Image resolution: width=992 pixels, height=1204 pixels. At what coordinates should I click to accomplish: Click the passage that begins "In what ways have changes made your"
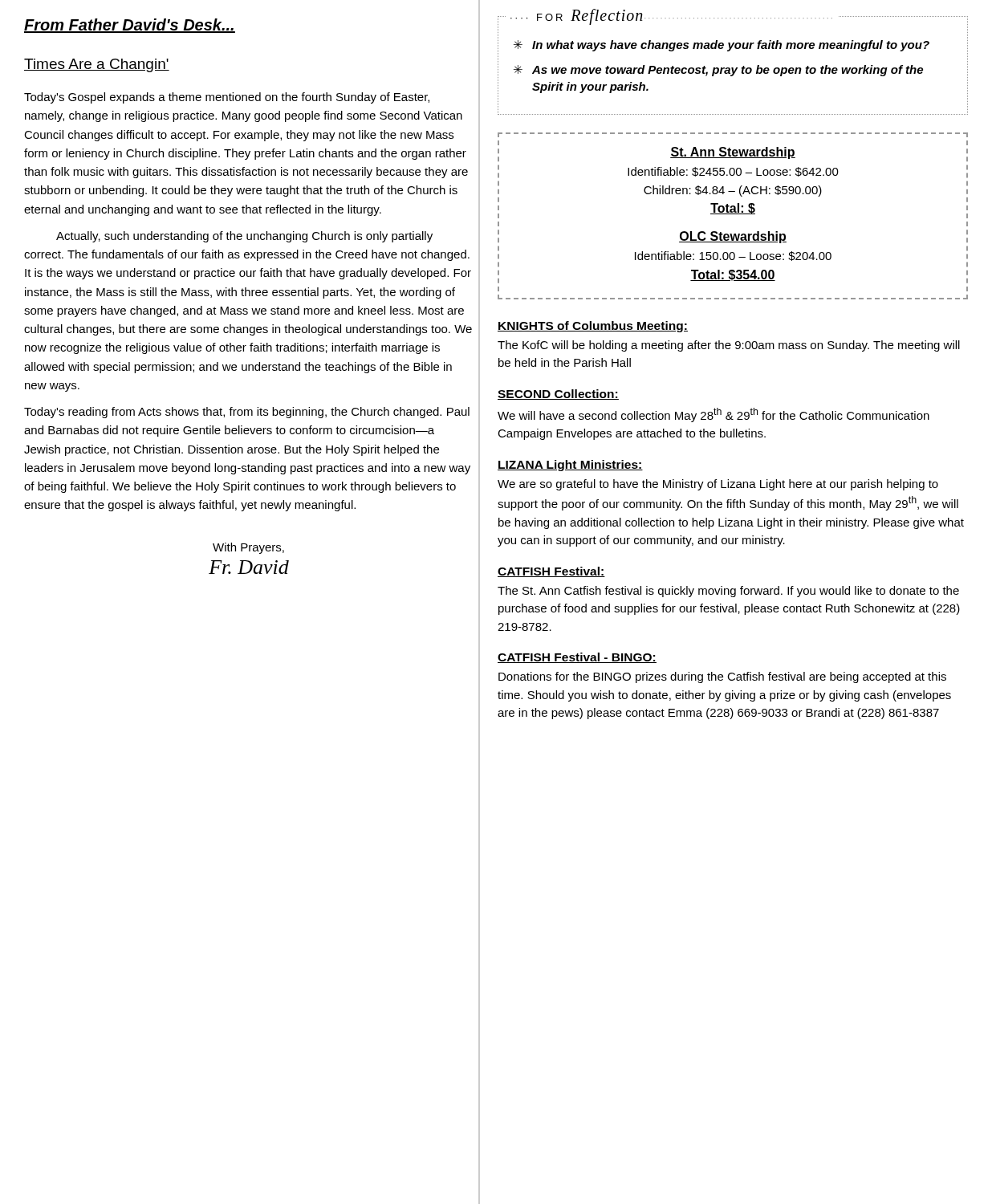(x=731, y=45)
